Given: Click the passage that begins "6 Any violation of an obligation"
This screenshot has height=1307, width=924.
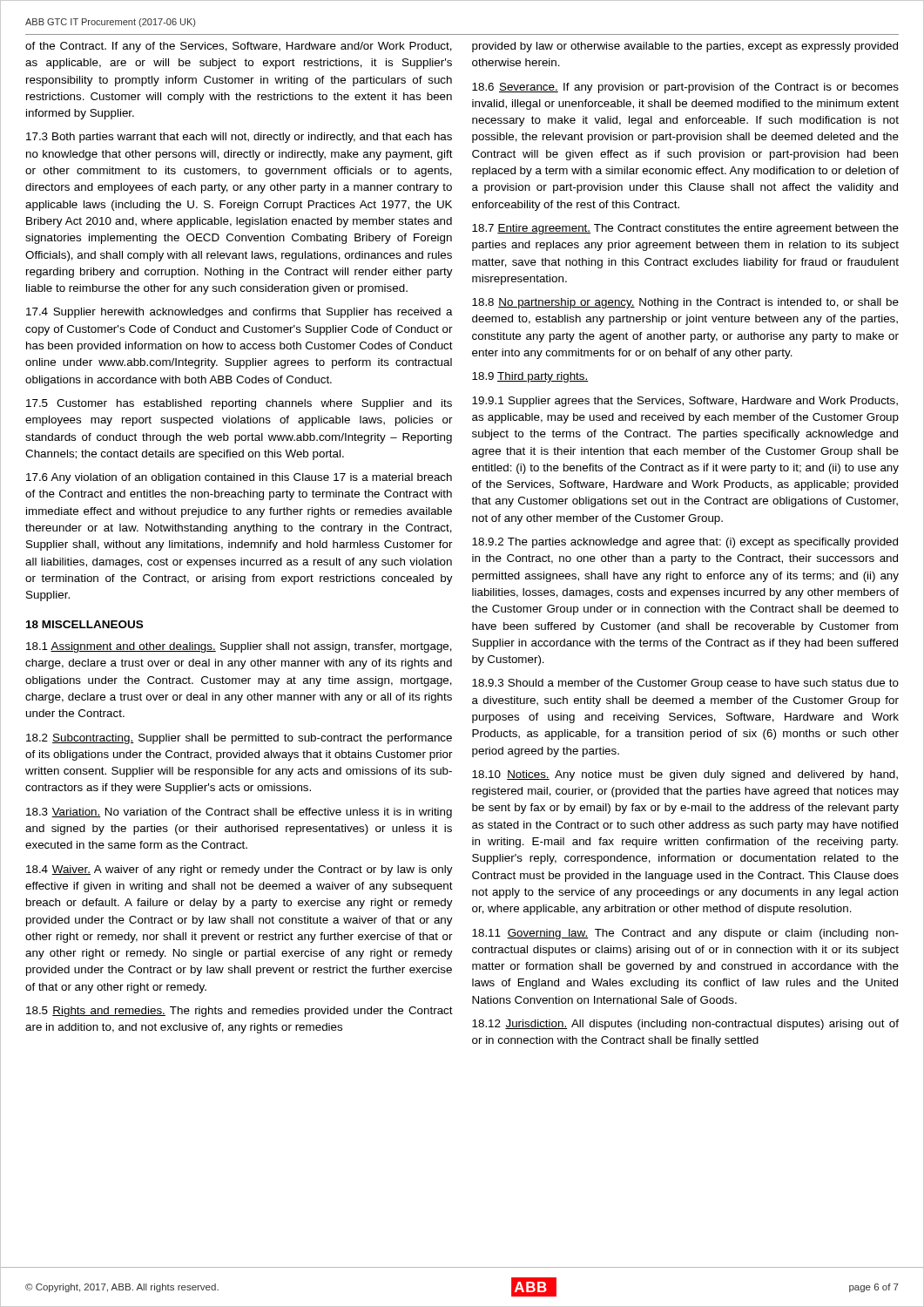Looking at the screenshot, I should (x=239, y=536).
